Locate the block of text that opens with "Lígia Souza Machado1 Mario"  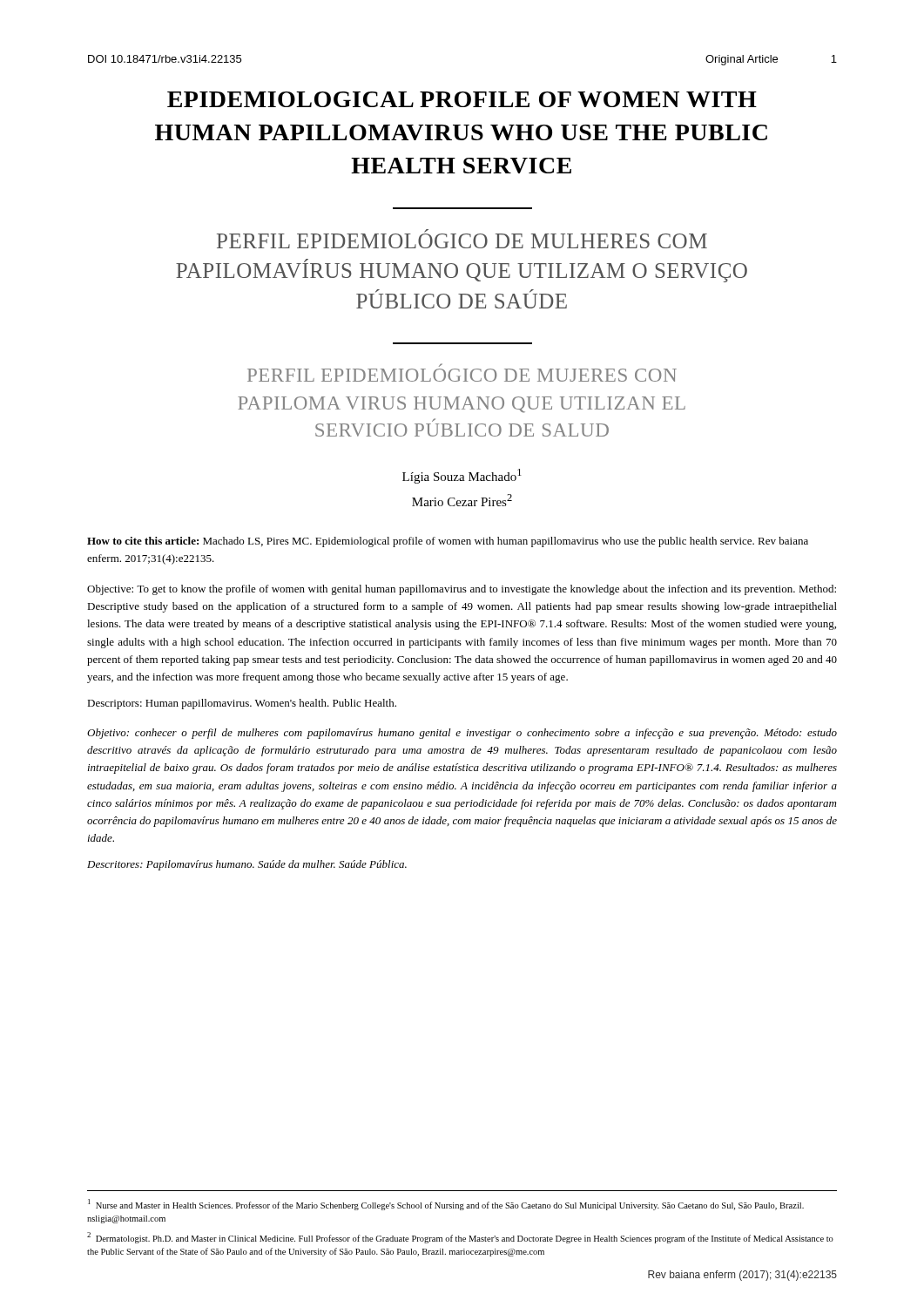coord(462,487)
